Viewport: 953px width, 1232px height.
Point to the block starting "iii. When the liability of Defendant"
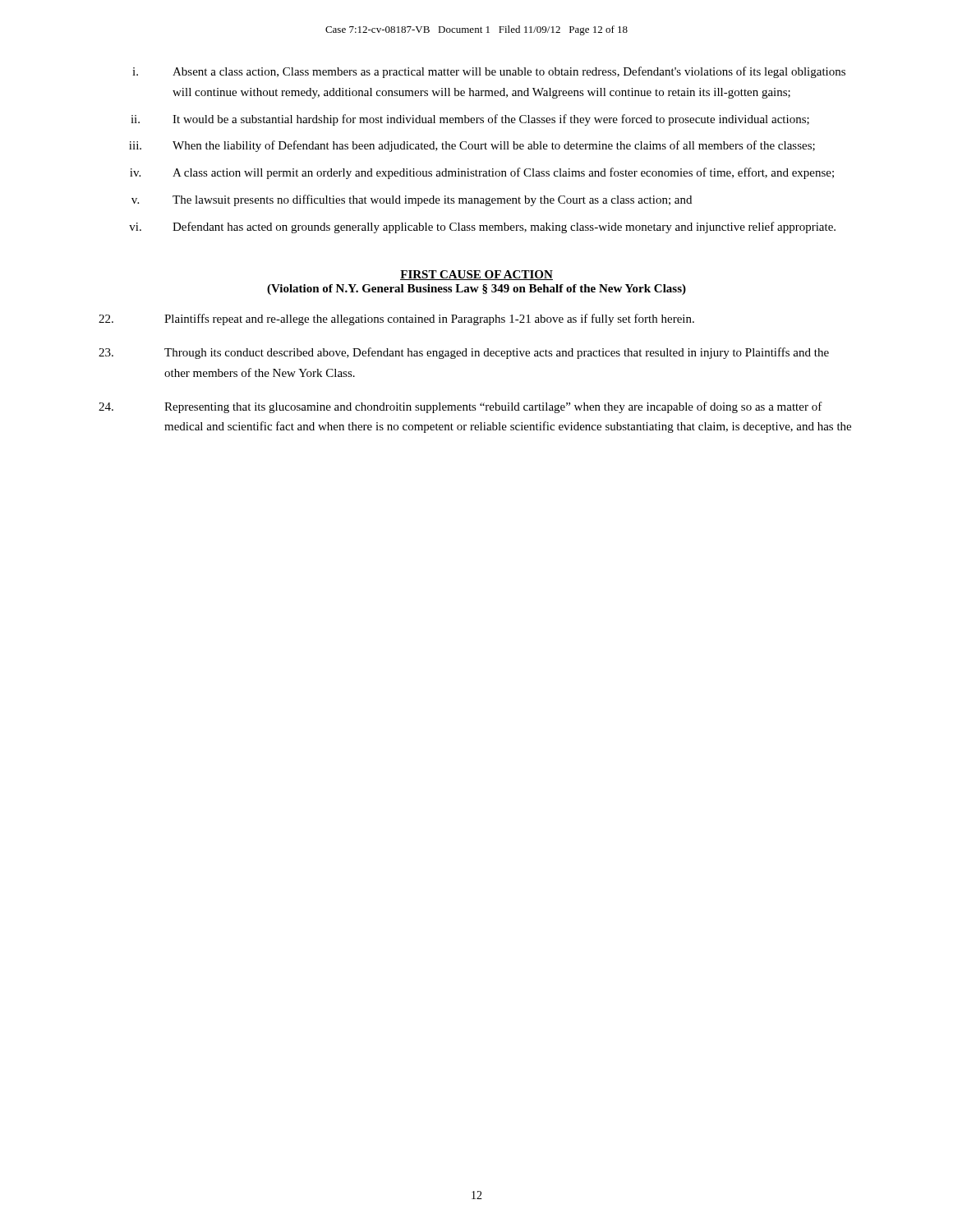pos(476,146)
